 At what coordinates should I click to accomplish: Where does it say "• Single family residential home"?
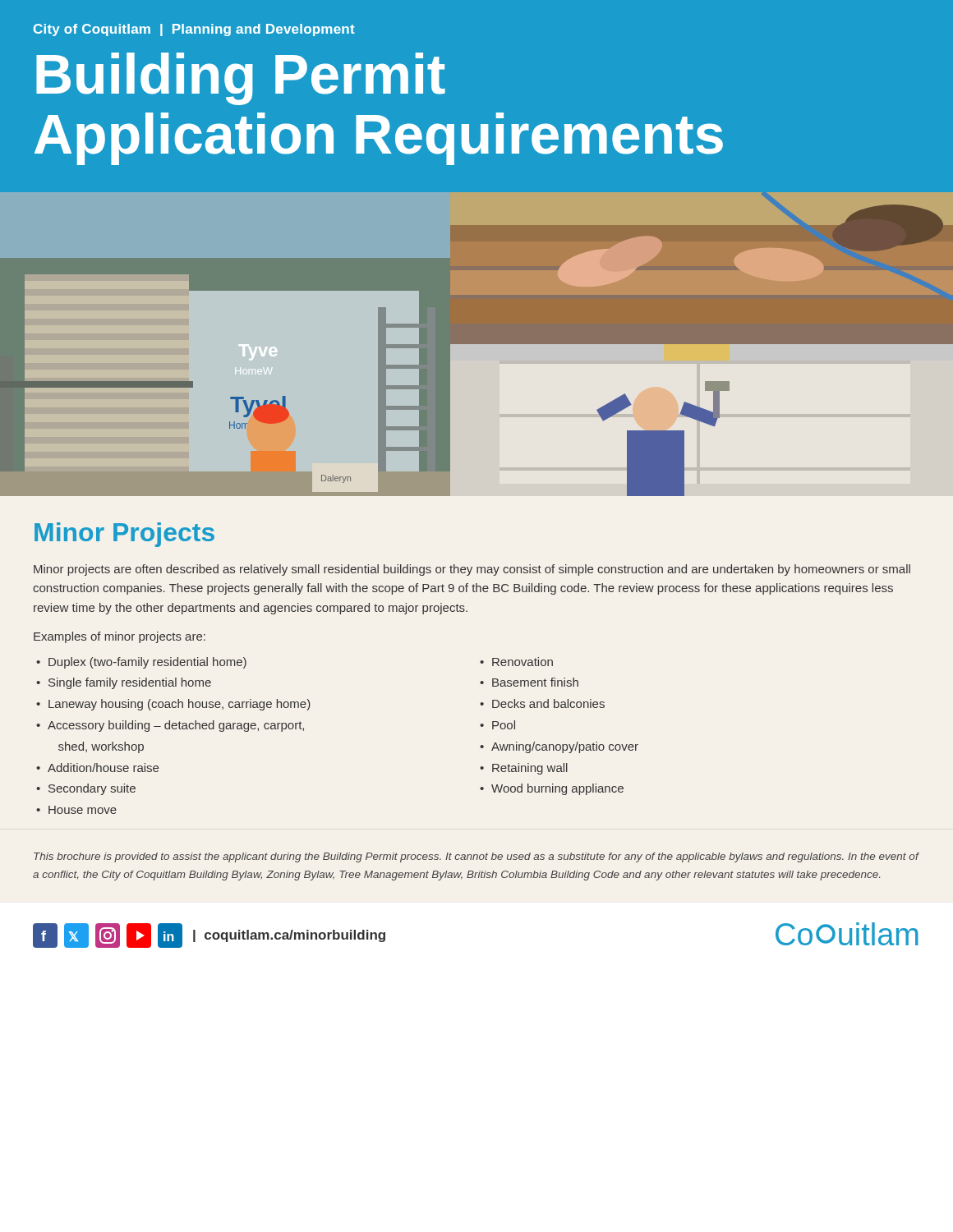click(x=124, y=683)
